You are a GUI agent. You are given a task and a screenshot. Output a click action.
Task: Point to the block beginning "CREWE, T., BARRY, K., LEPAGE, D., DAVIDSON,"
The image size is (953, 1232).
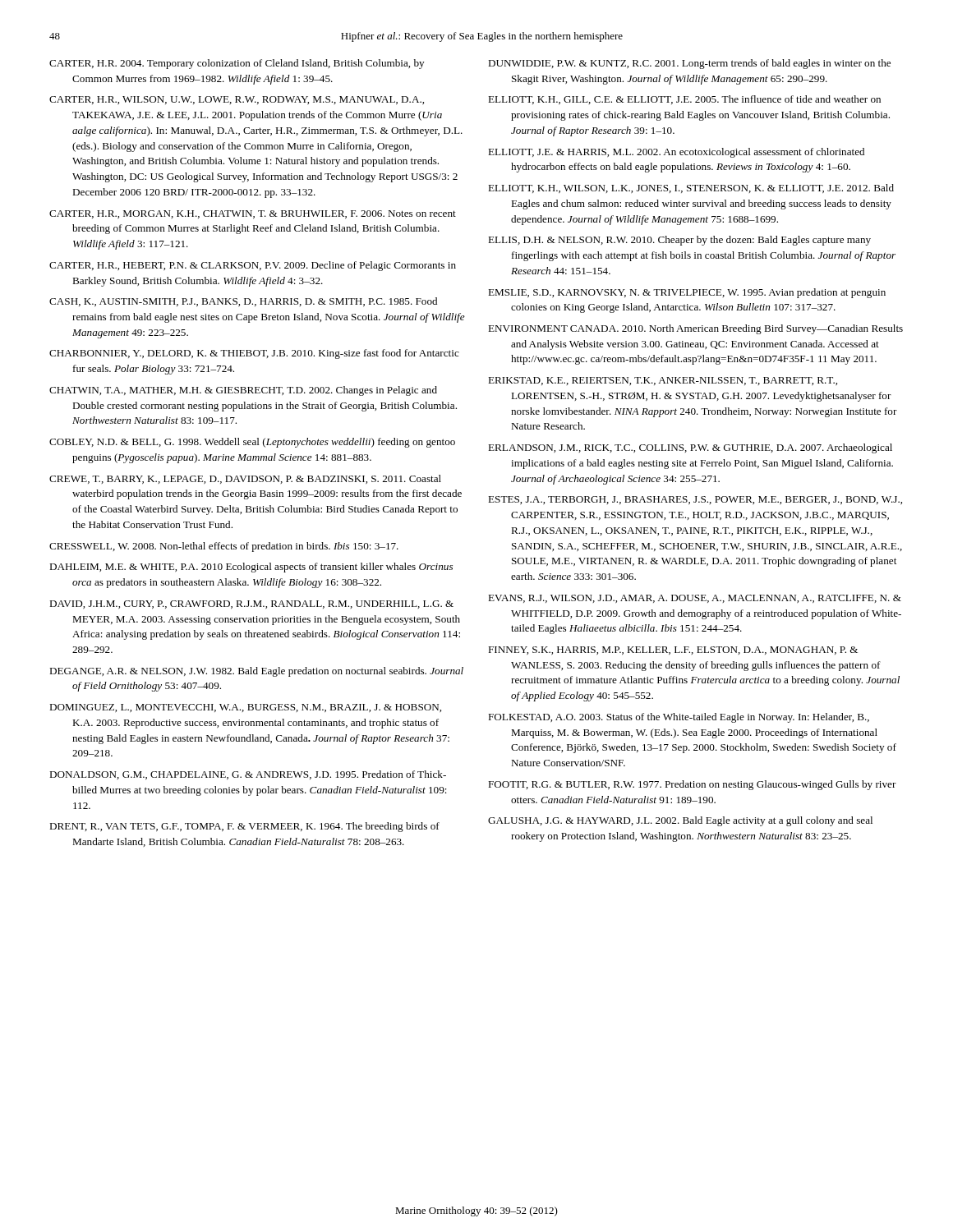pyautogui.click(x=256, y=501)
